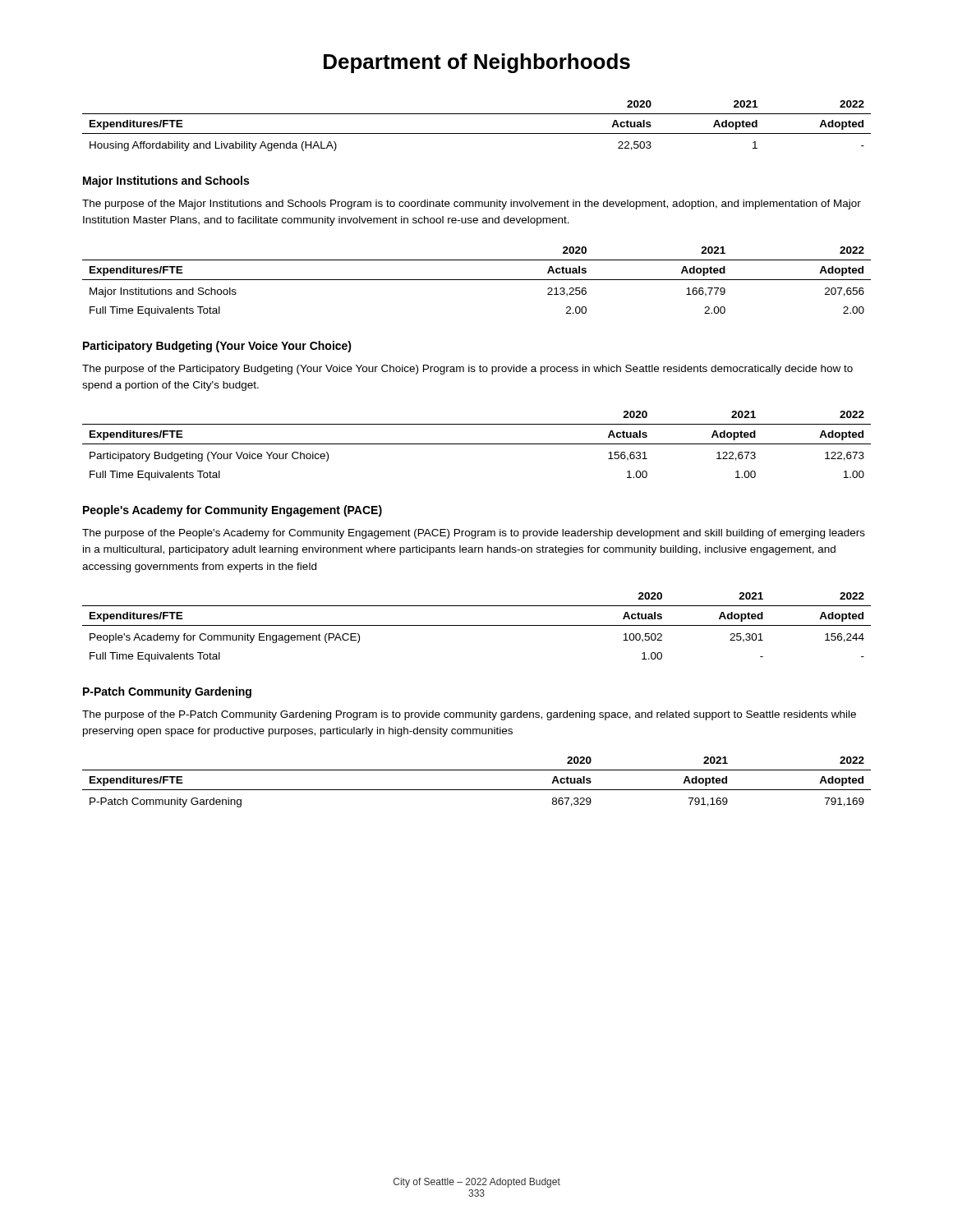Click on the region starting "People's Academy for Community Engagement"
The width and height of the screenshot is (953, 1232).
232,511
